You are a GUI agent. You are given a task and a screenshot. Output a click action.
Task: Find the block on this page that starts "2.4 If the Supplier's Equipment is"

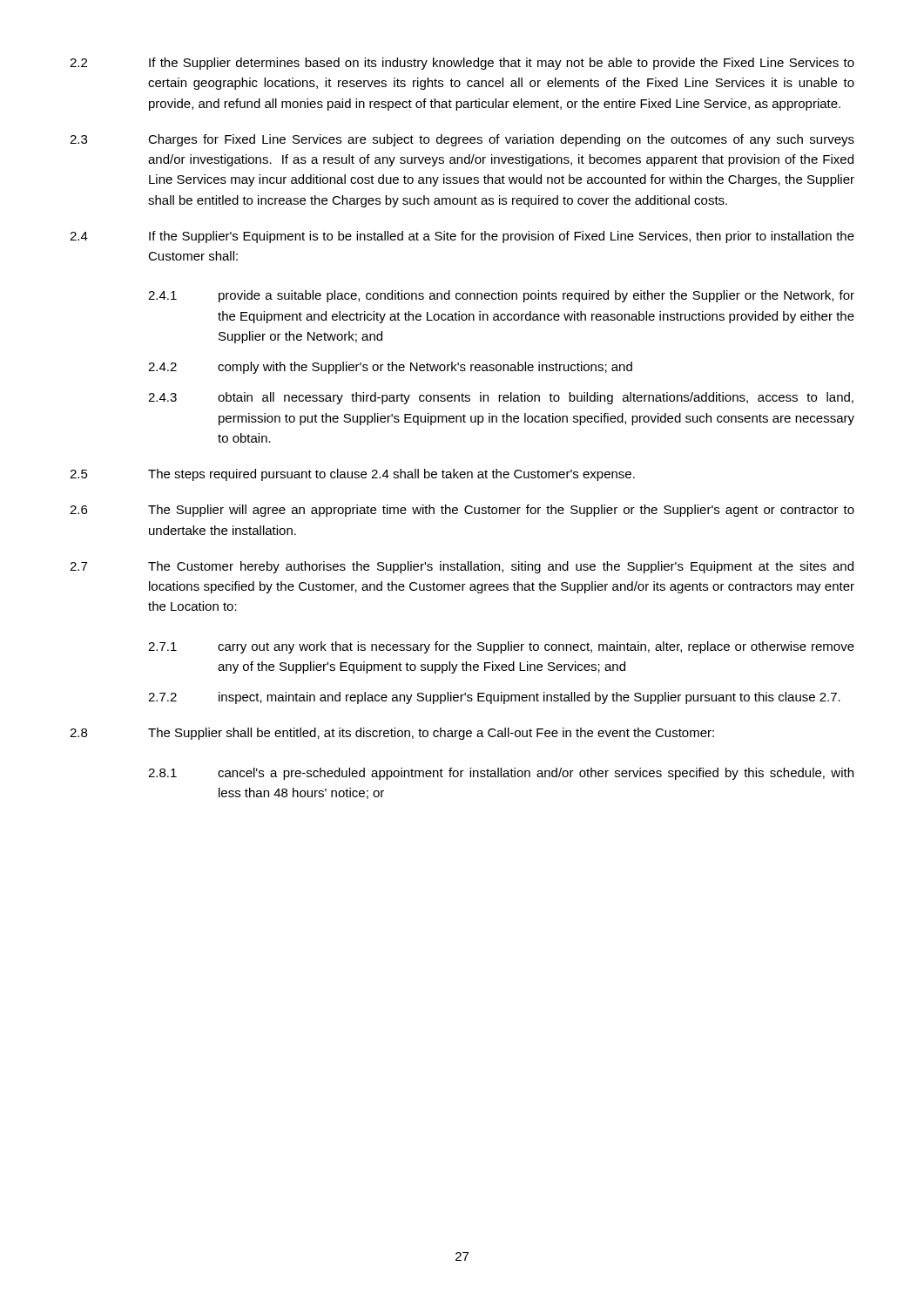point(462,237)
